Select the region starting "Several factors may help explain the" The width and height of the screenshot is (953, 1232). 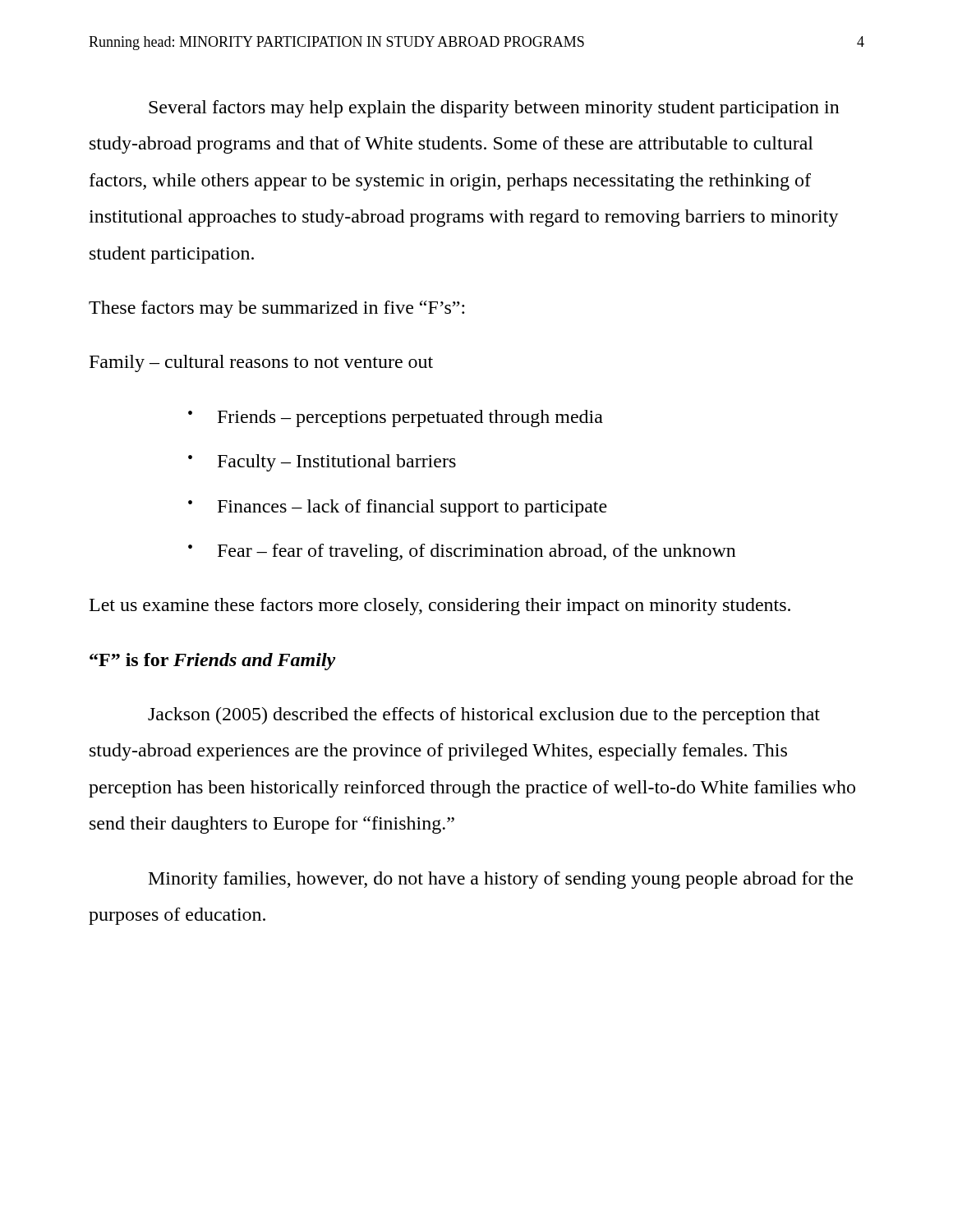click(x=464, y=180)
